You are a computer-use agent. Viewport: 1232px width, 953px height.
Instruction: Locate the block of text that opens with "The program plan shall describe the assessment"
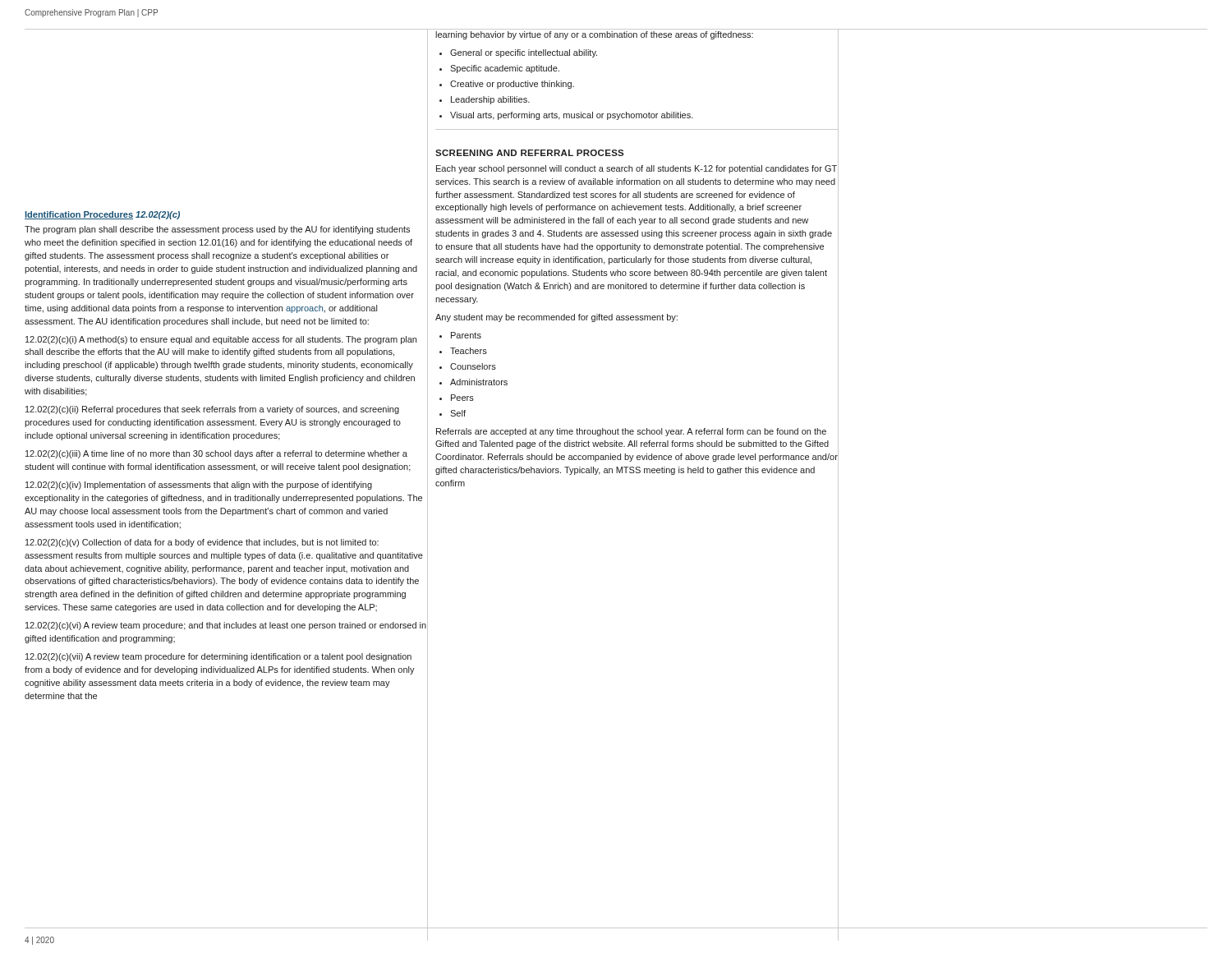pyautogui.click(x=226, y=276)
